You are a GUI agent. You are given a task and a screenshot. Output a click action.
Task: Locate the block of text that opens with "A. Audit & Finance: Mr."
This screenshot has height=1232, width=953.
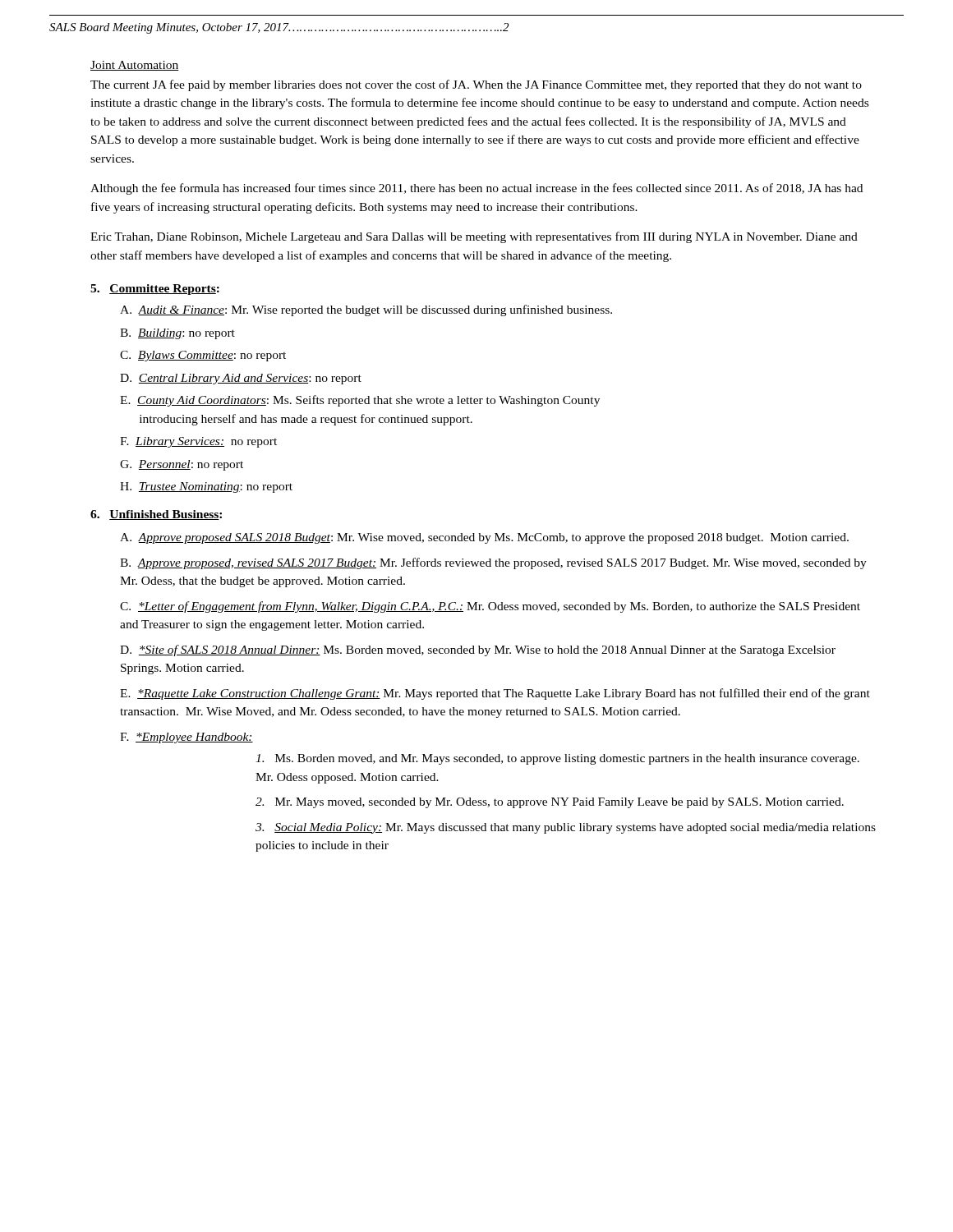tap(366, 309)
